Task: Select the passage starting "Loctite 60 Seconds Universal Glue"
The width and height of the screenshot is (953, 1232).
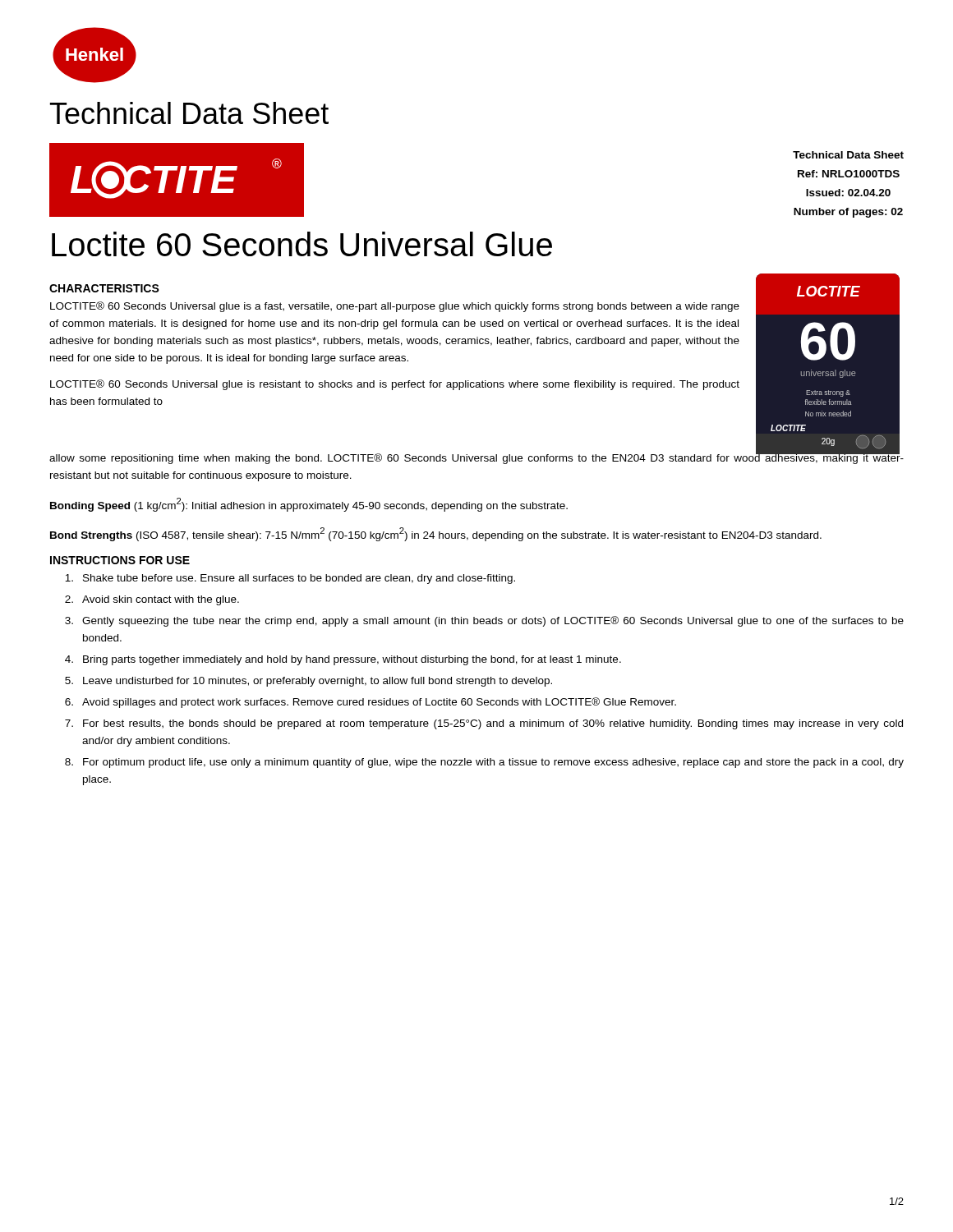Action: (301, 245)
